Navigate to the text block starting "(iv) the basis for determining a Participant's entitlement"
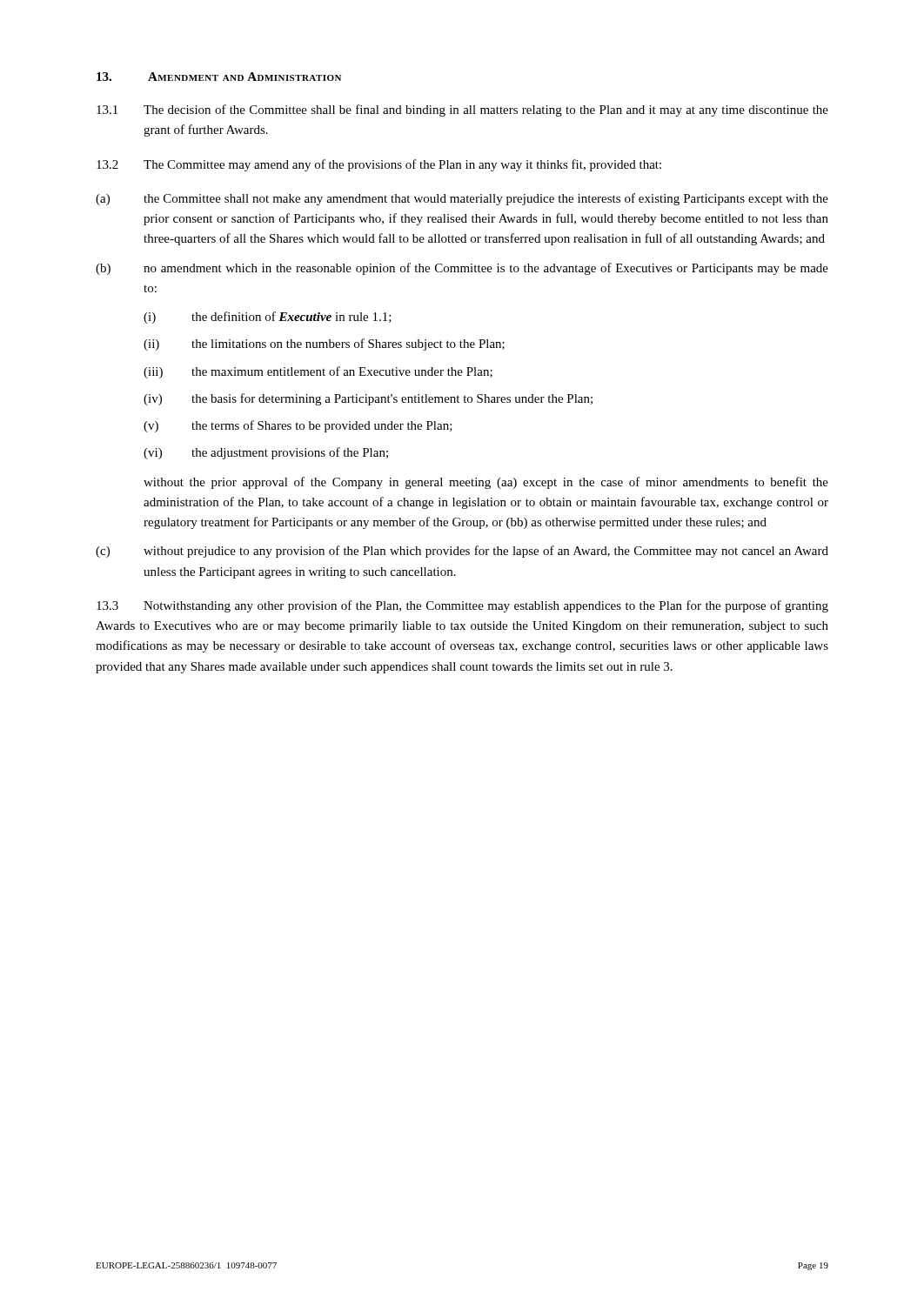924x1305 pixels. click(x=486, y=399)
